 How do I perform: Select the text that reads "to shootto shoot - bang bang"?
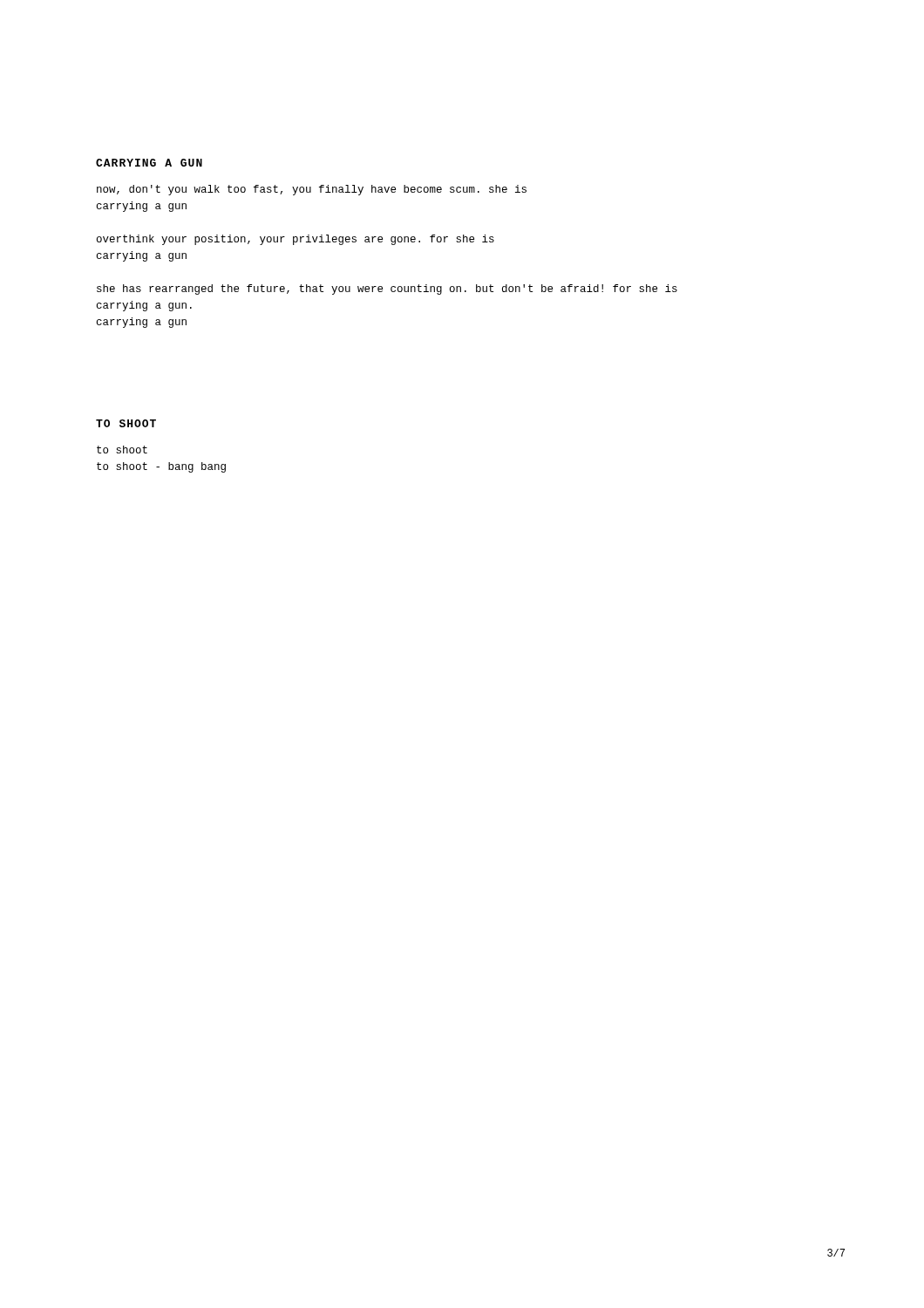pos(122,450)
